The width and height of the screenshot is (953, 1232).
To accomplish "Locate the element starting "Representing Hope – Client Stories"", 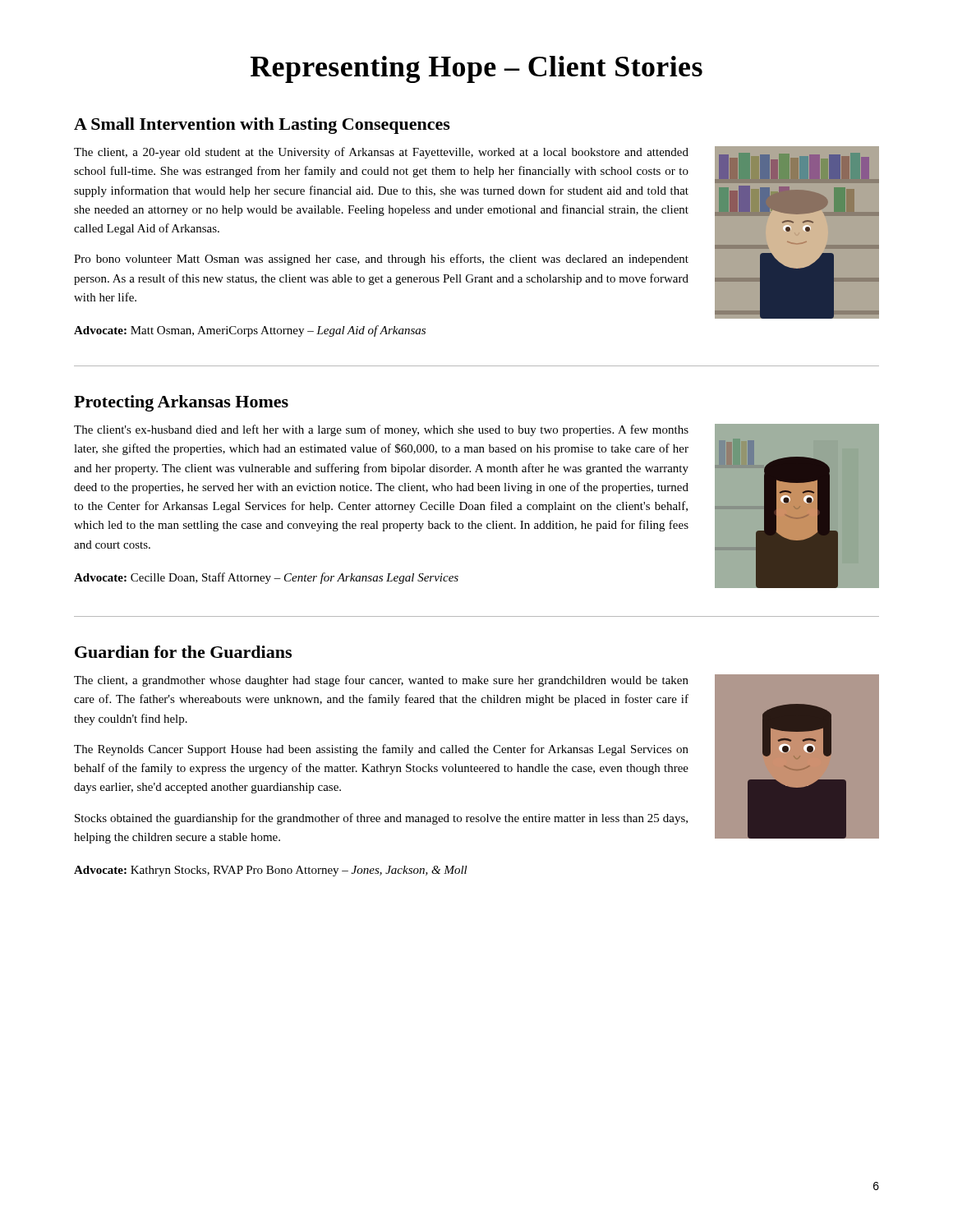I will click(x=476, y=67).
